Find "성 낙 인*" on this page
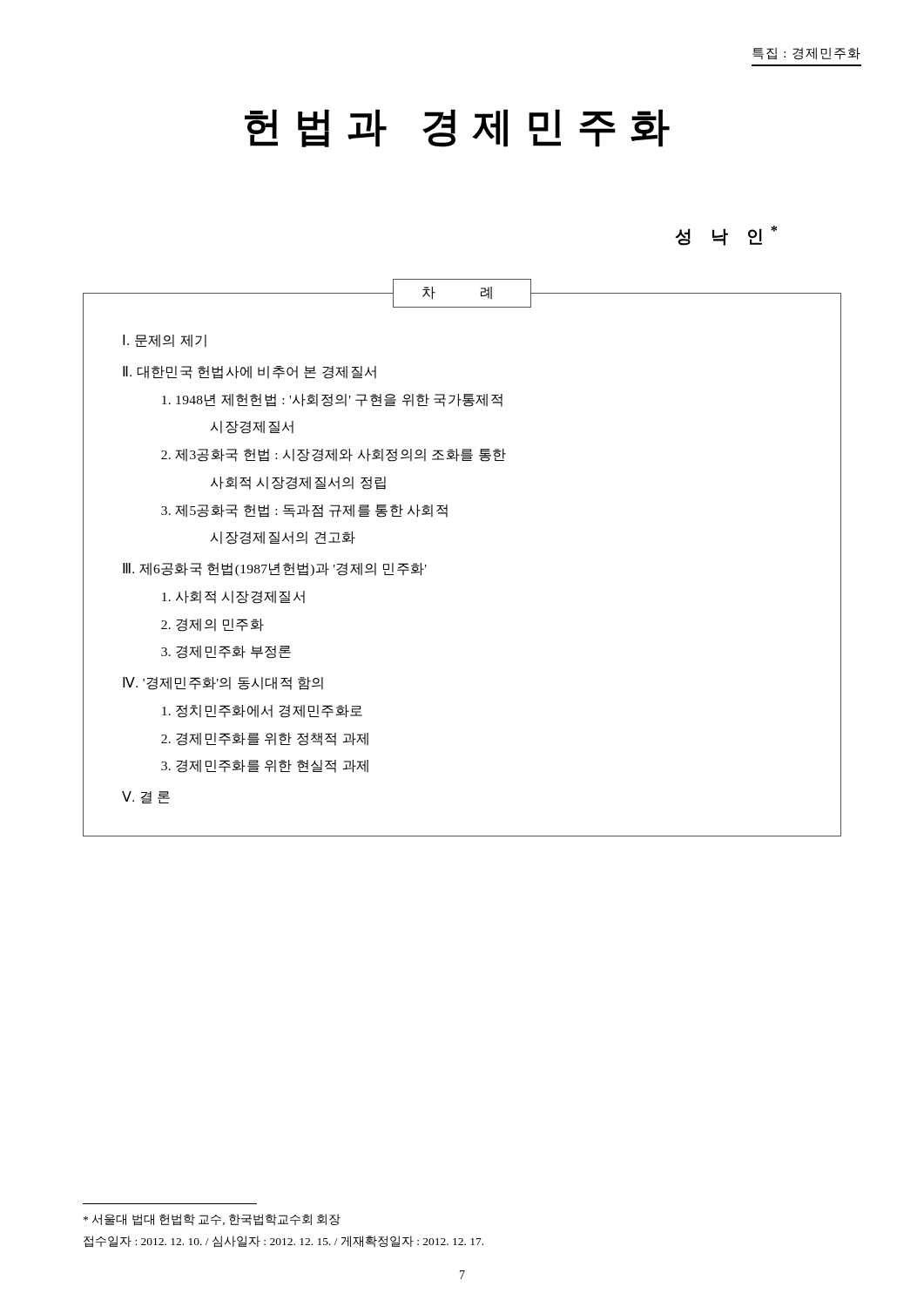The height and width of the screenshot is (1307, 924). tap(730, 234)
